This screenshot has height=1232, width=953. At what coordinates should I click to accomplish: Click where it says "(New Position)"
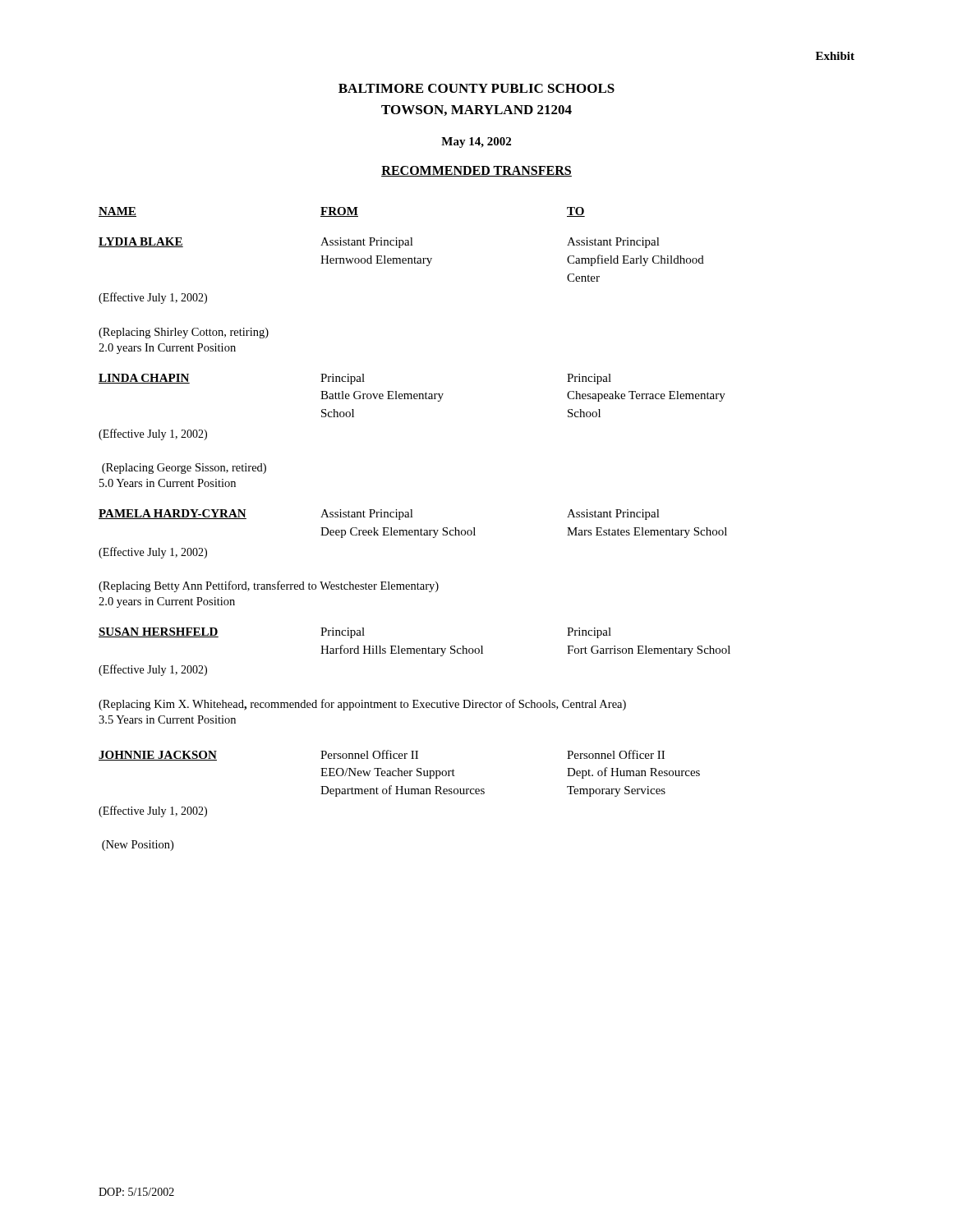click(136, 845)
